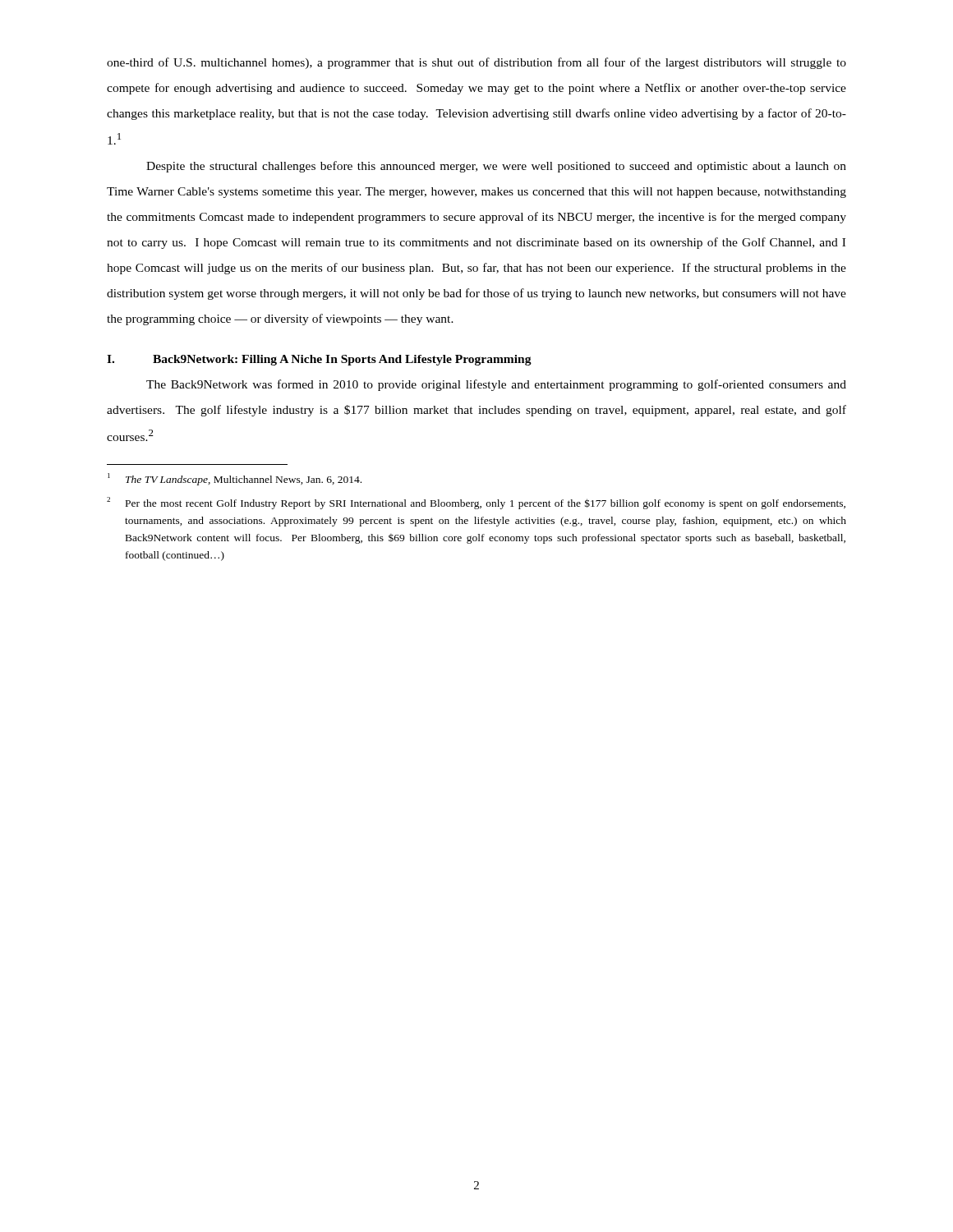Navigate to the region starting "2 Per the most recent Golf"
953x1232 pixels.
coord(476,530)
